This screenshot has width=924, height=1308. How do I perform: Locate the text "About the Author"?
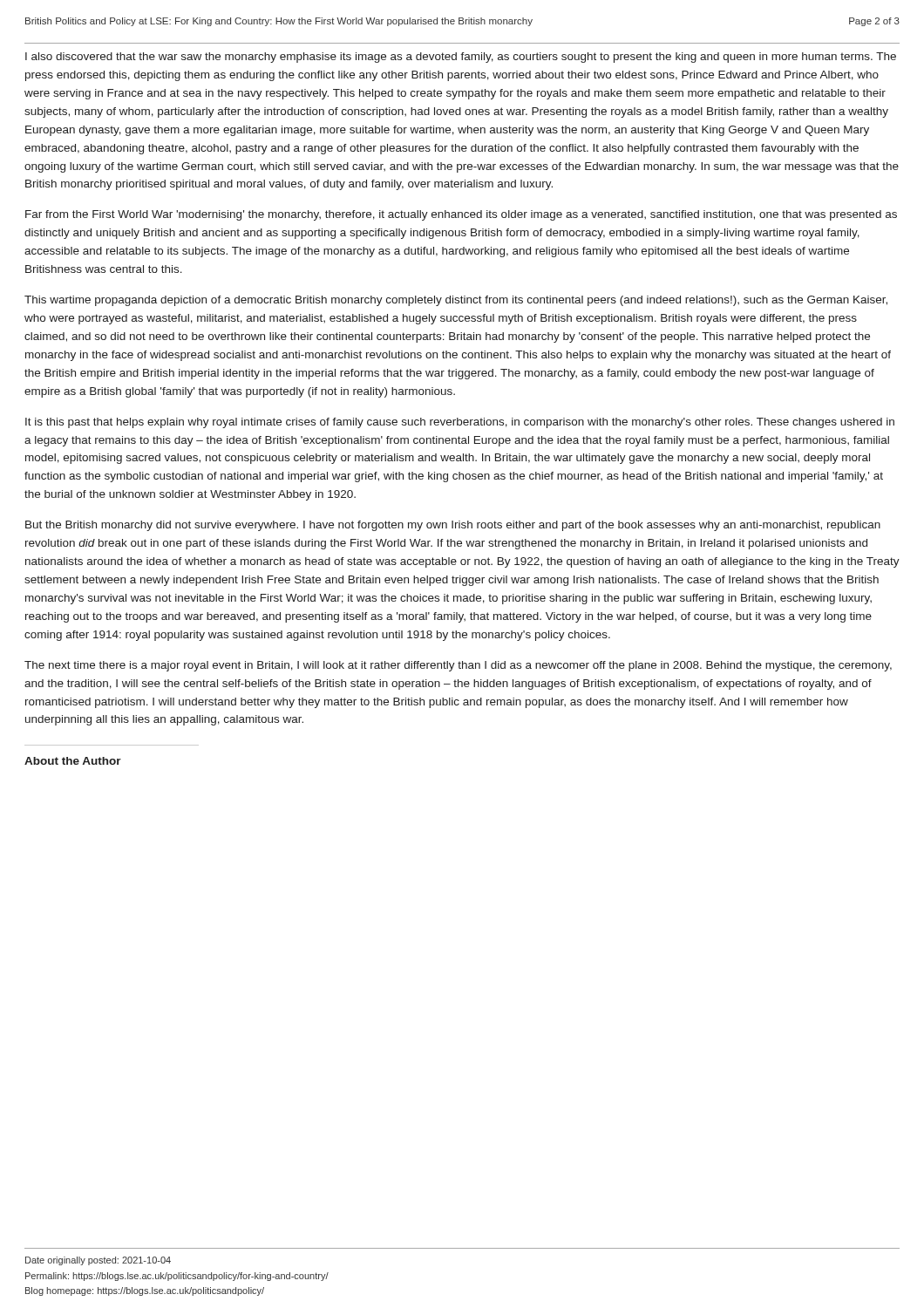click(x=73, y=761)
